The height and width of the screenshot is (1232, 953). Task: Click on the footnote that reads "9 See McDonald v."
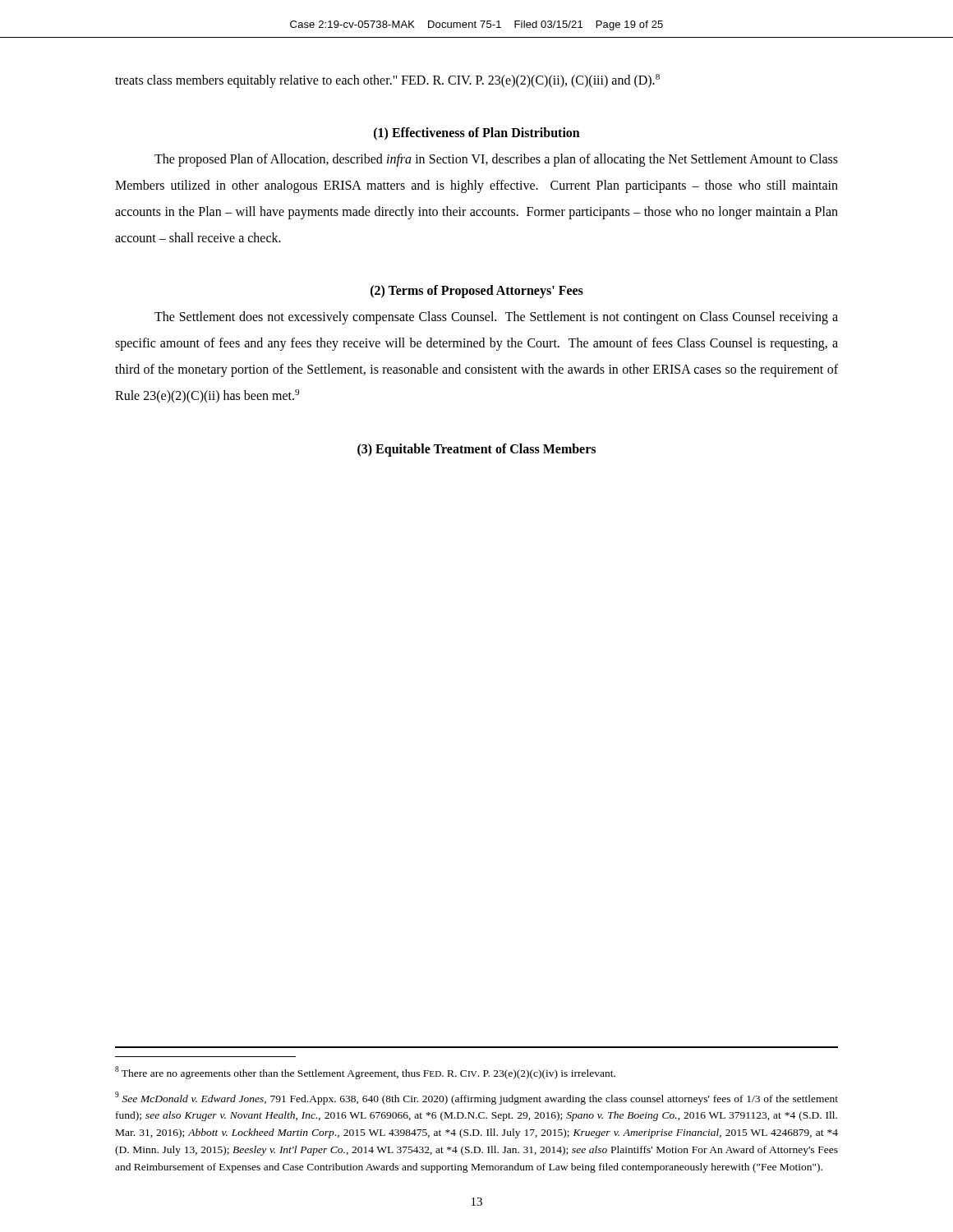(476, 1132)
